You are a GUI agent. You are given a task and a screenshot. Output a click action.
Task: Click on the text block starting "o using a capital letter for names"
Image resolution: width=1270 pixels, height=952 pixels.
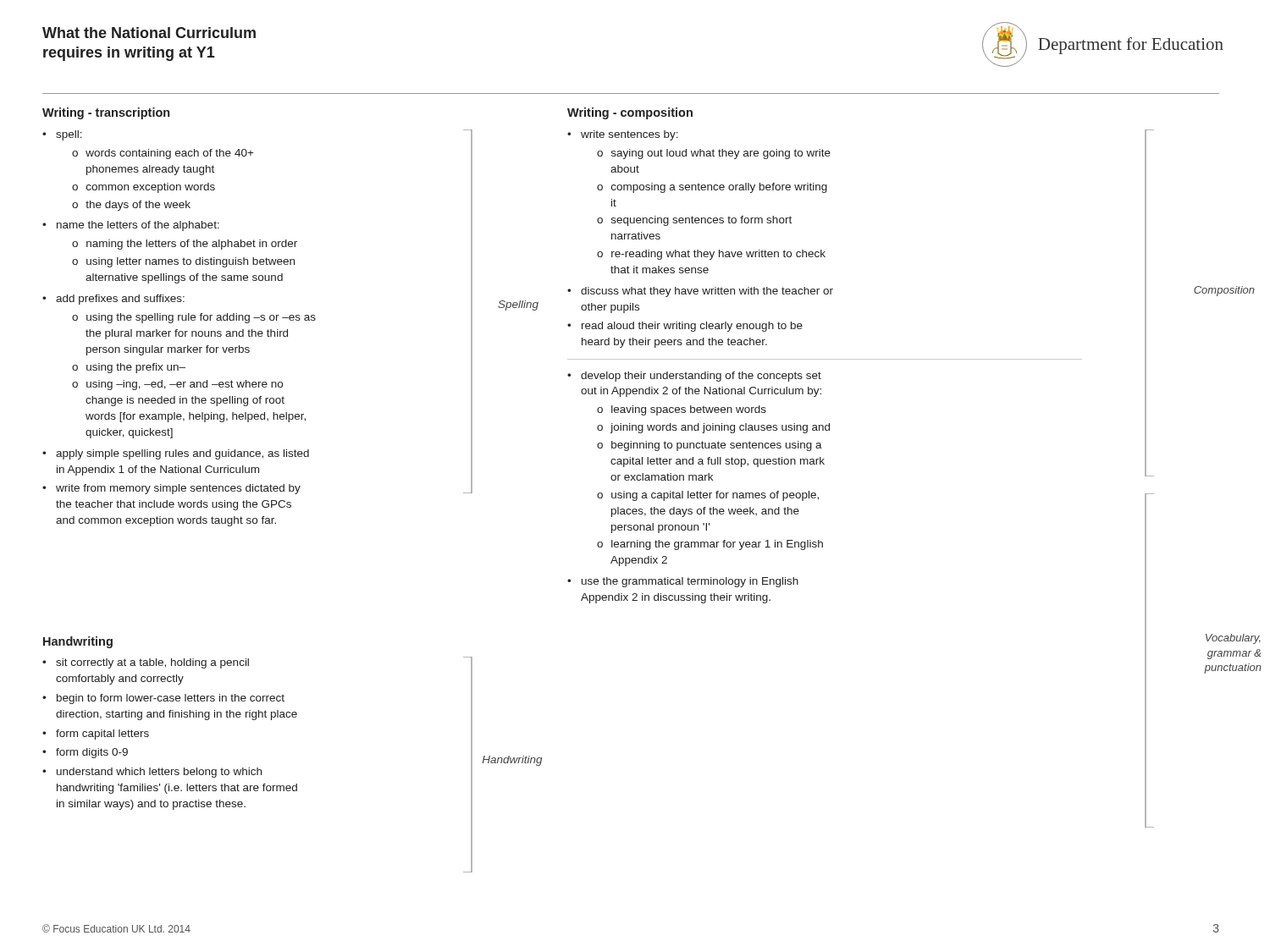point(708,510)
